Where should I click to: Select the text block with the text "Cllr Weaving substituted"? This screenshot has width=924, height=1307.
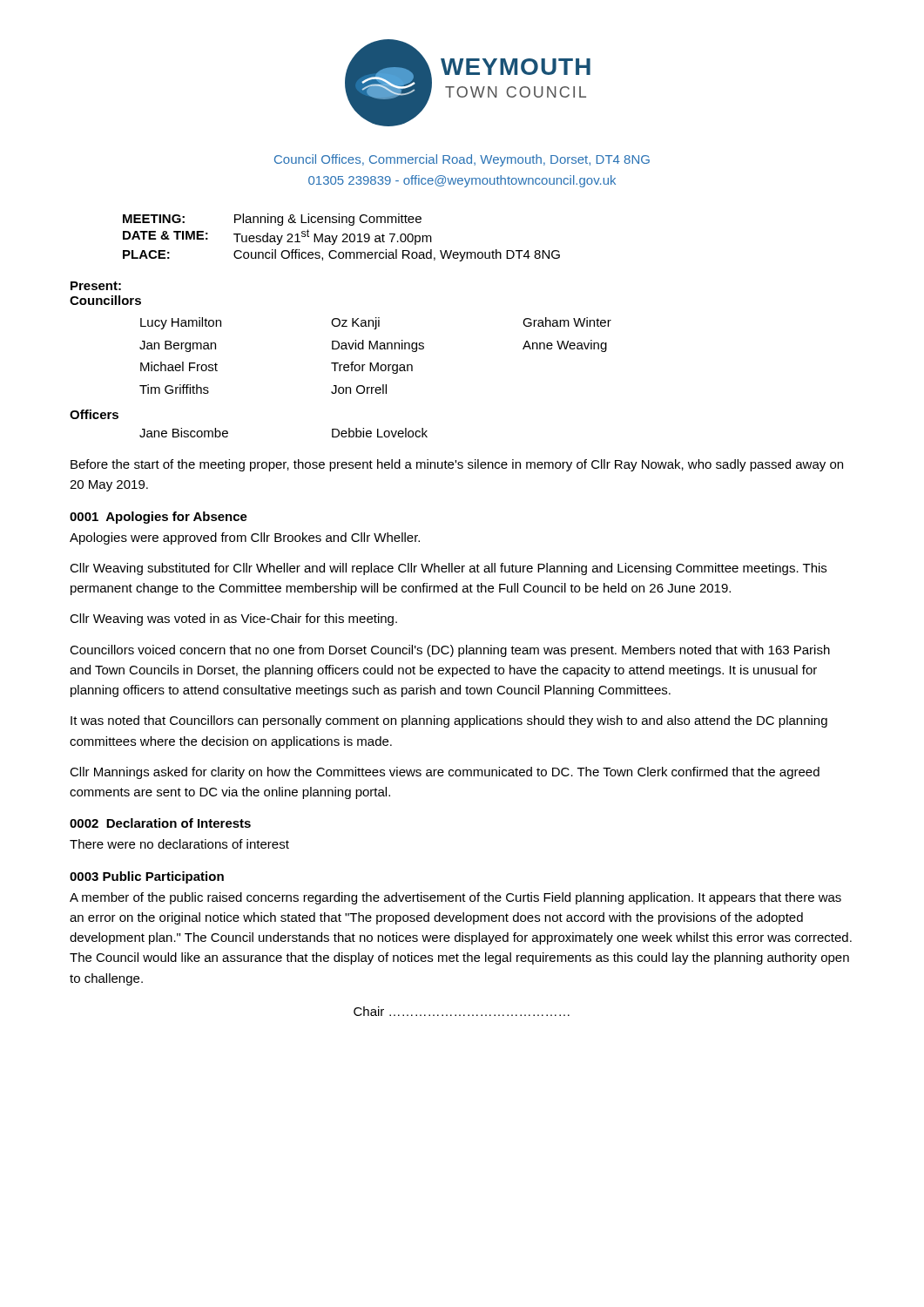coord(448,578)
